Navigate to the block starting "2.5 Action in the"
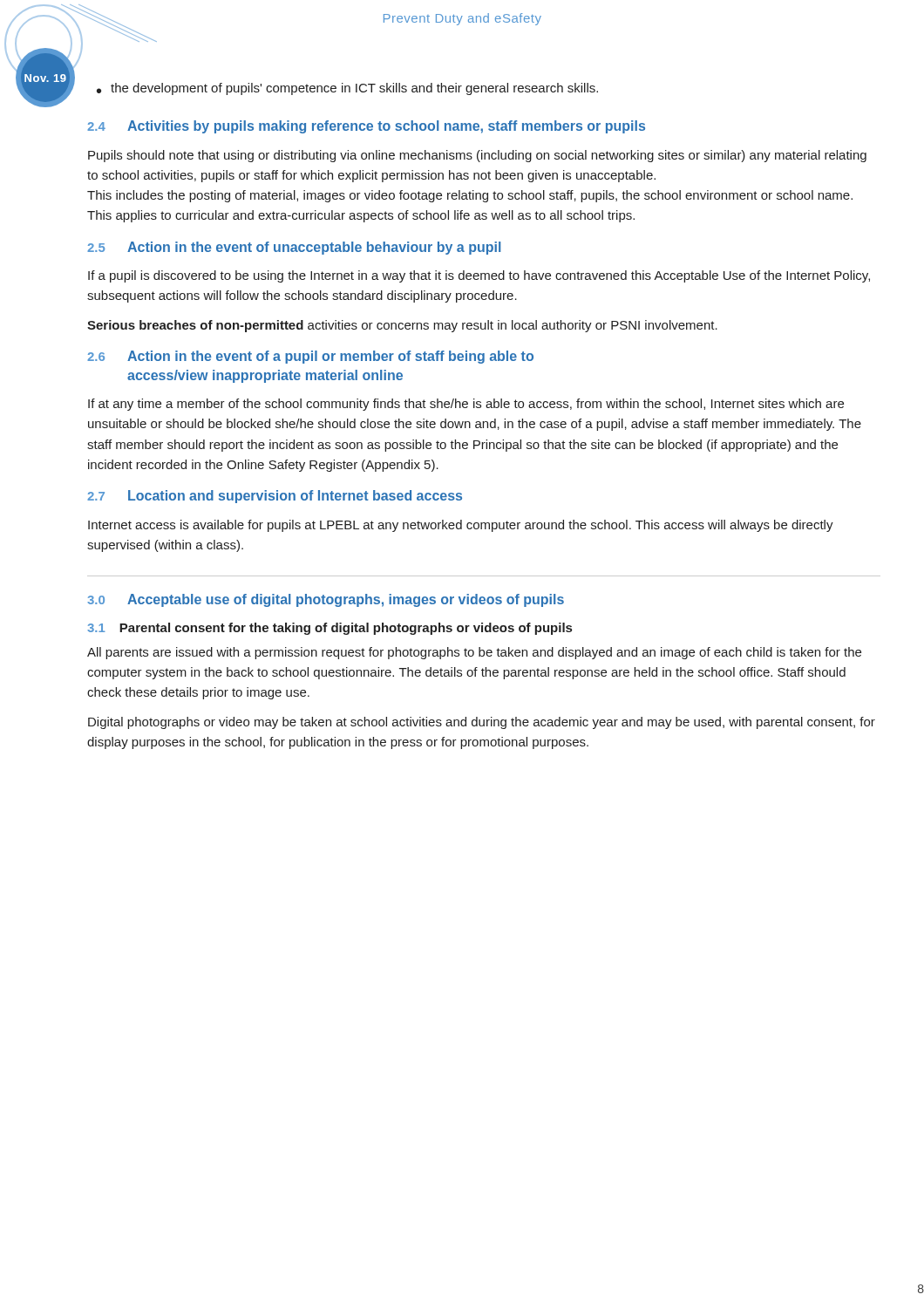This screenshot has height=1308, width=924. pyautogui.click(x=294, y=247)
